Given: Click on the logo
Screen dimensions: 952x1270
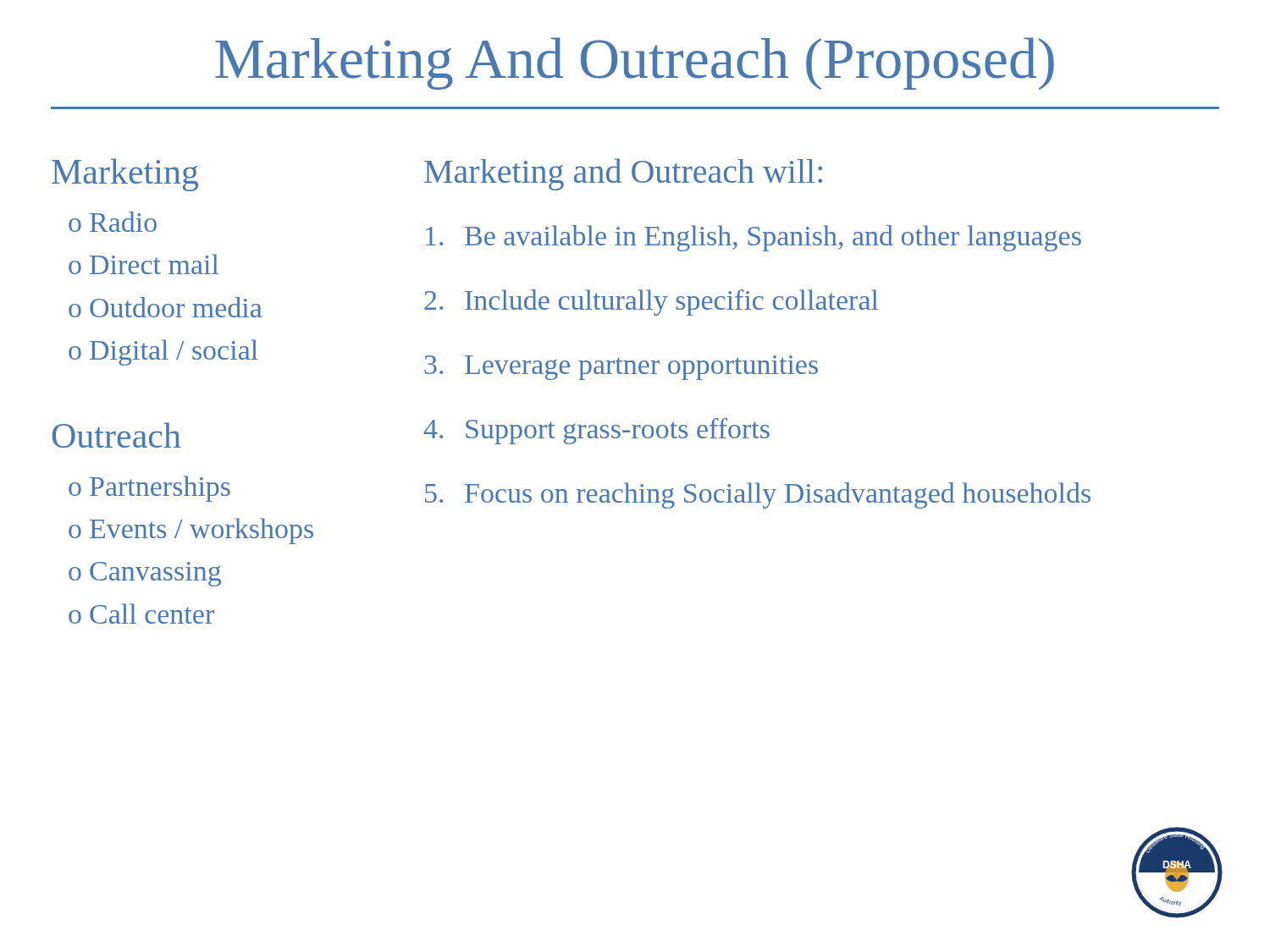Looking at the screenshot, I should [1177, 874].
